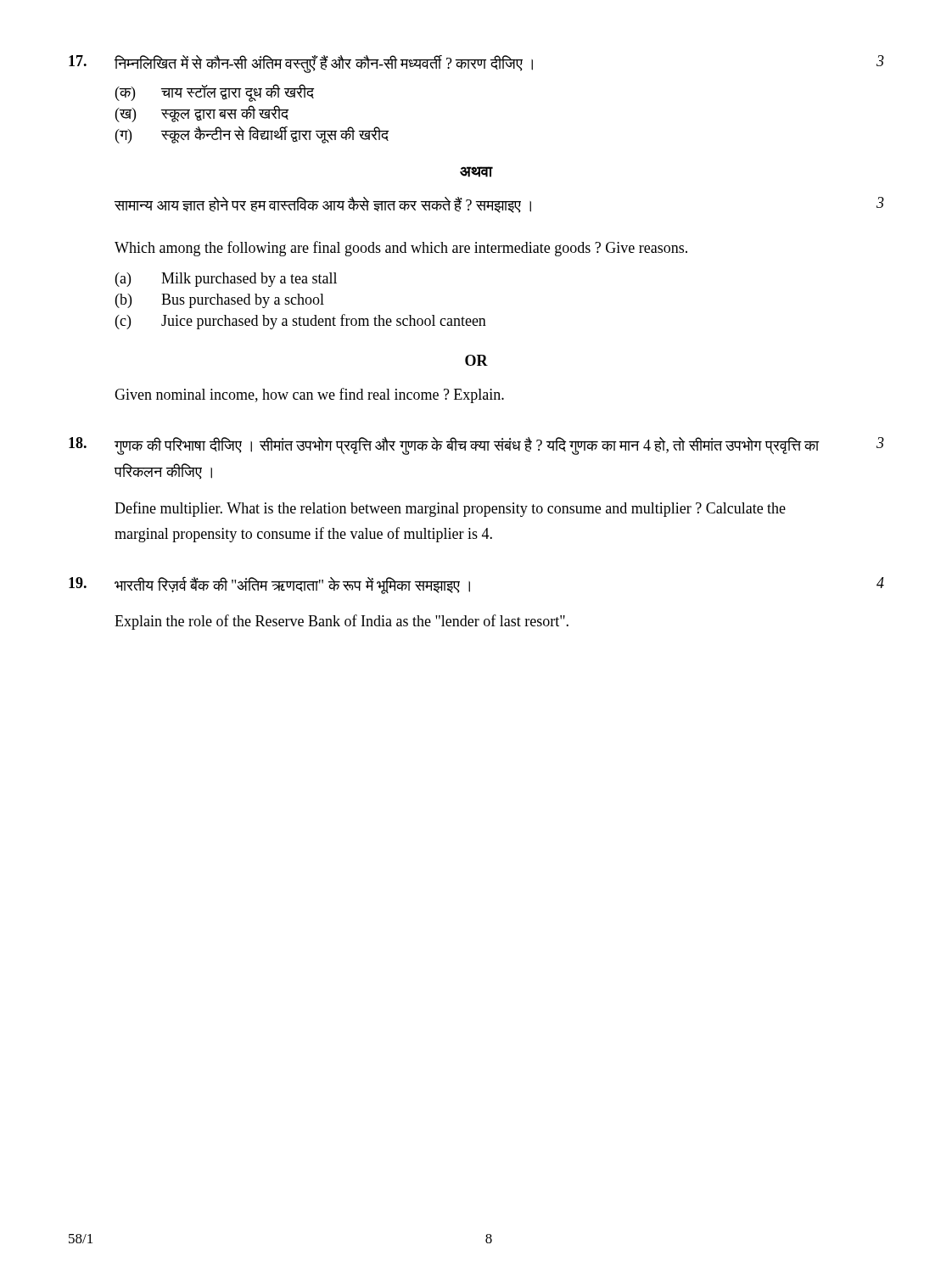Point to the element starting "Explain the role of"
The height and width of the screenshot is (1273, 952).
342,622
